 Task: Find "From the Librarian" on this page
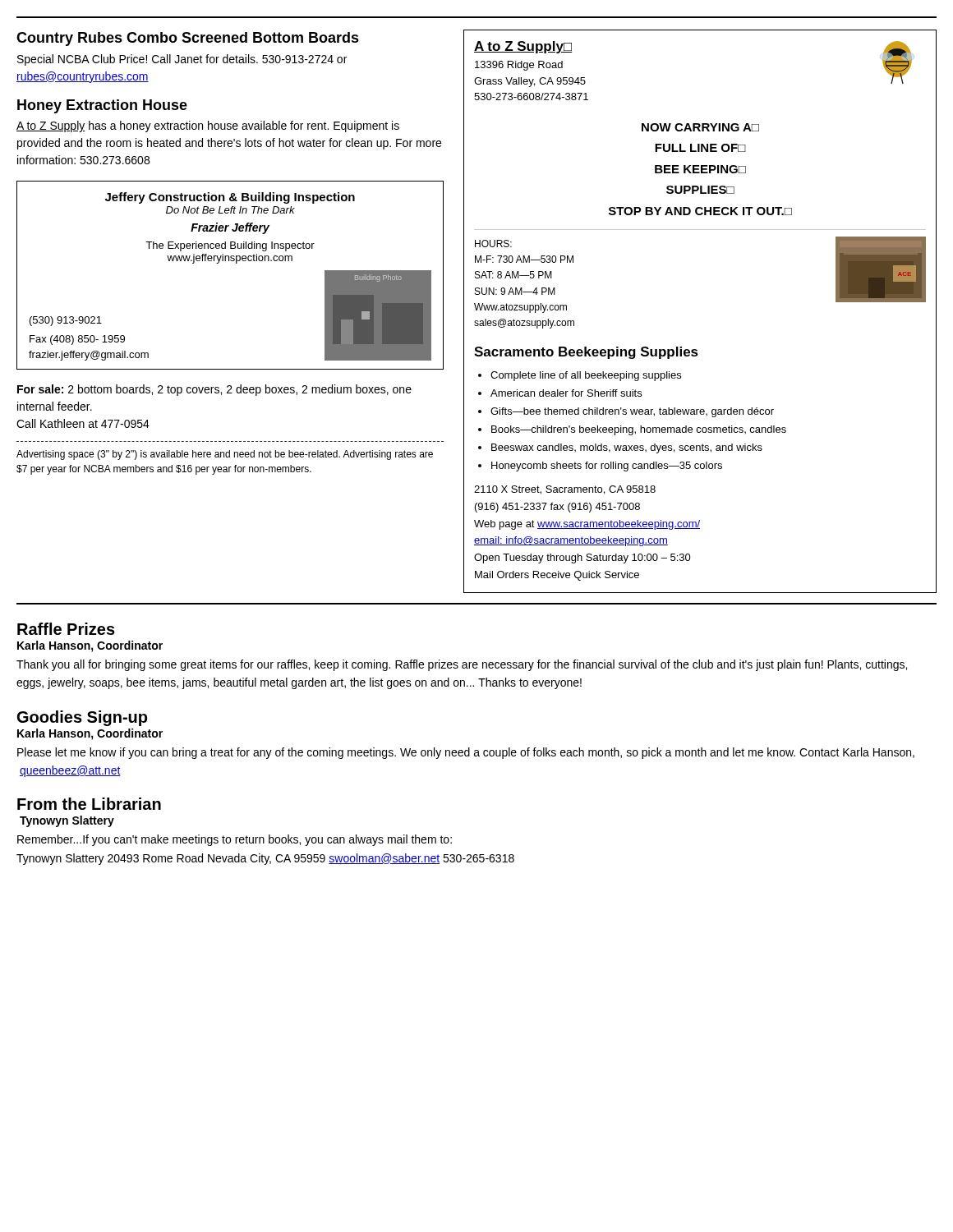89,804
